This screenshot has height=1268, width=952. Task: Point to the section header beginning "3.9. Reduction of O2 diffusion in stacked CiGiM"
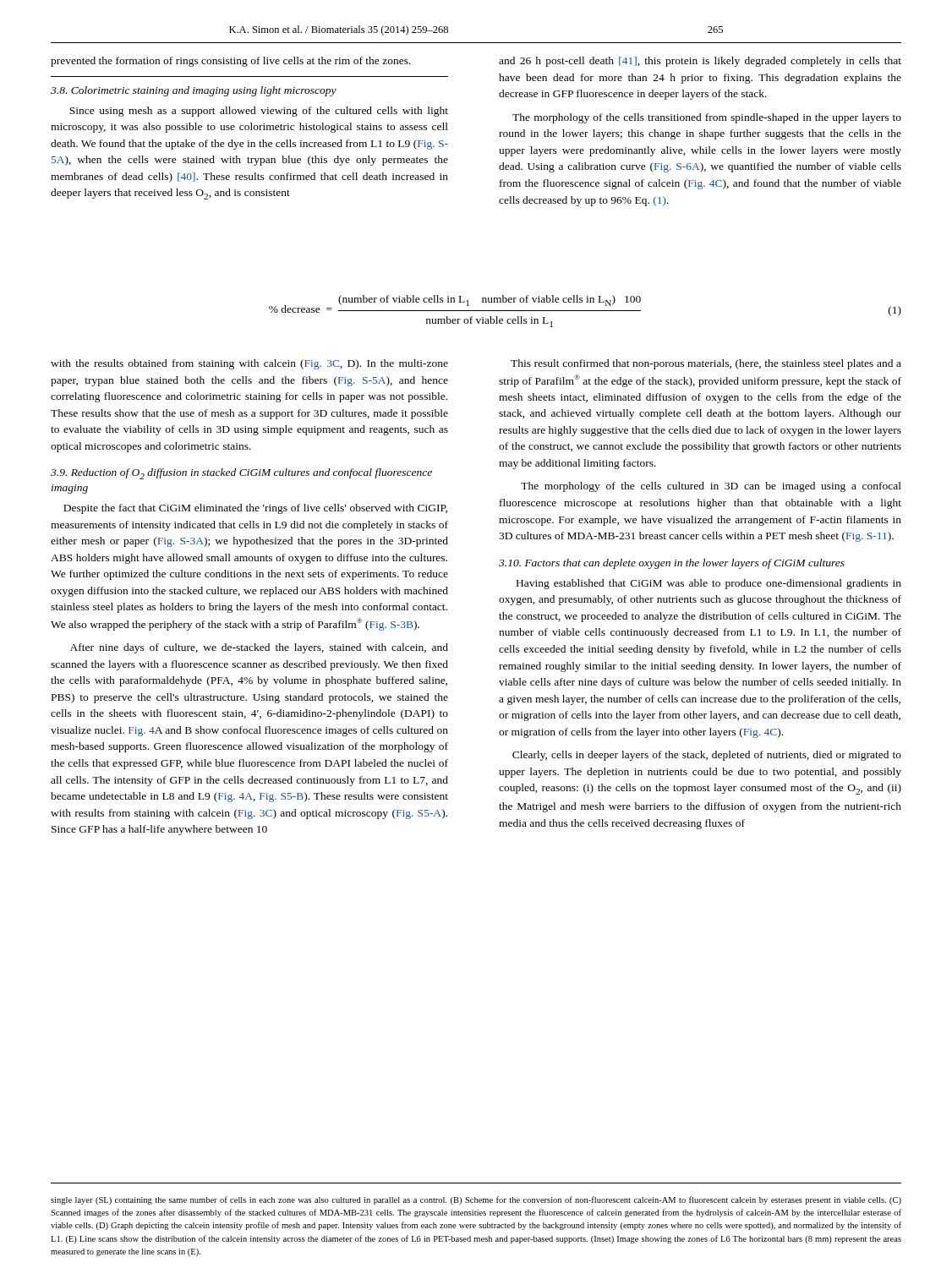(x=241, y=480)
